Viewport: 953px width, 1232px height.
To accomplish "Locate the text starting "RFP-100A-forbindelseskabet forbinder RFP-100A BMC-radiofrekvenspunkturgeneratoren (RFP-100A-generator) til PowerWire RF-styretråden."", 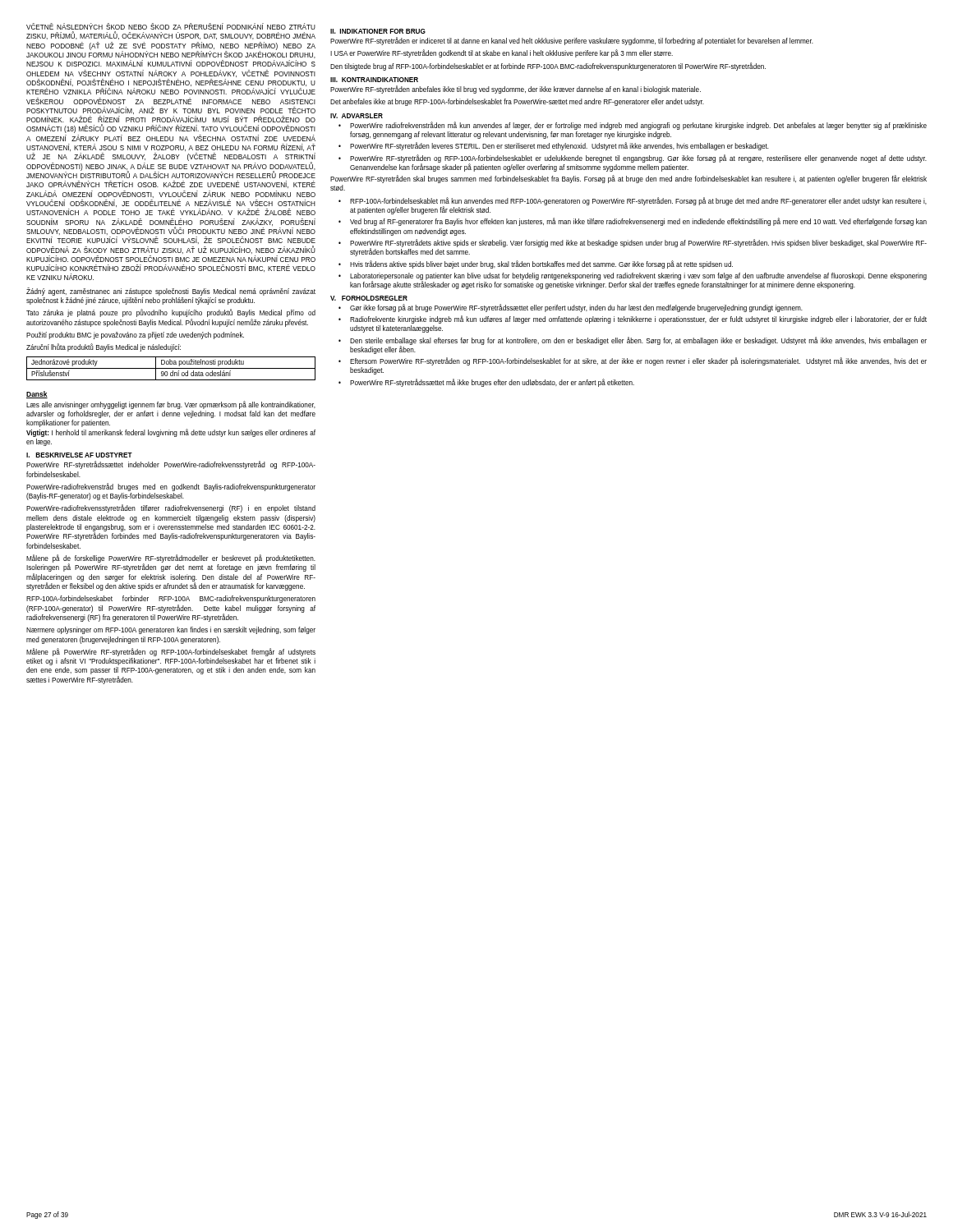I will [171, 609].
